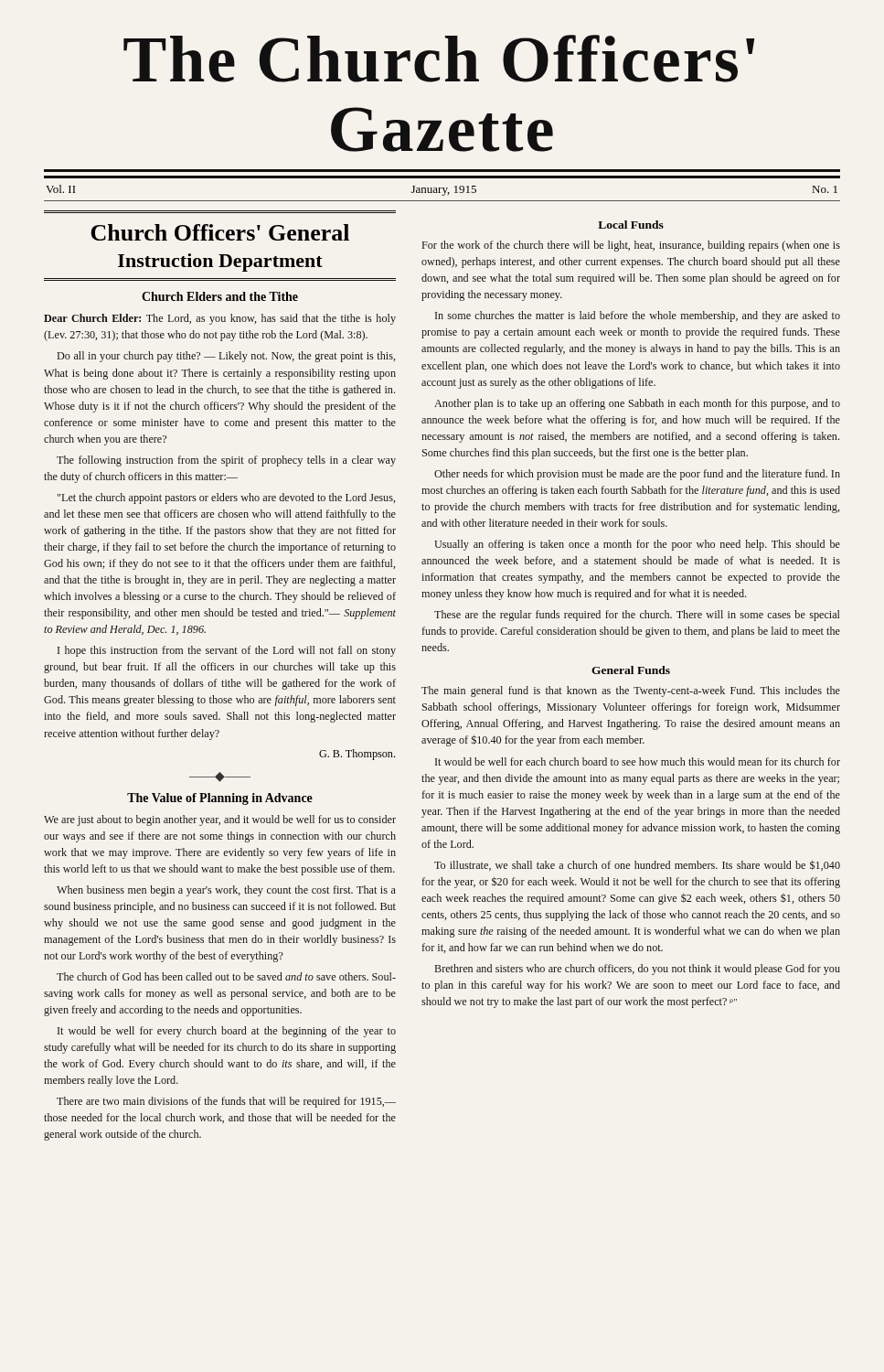Image resolution: width=884 pixels, height=1372 pixels.
Task: Click on the section header containing "The Value of"
Action: tap(220, 798)
